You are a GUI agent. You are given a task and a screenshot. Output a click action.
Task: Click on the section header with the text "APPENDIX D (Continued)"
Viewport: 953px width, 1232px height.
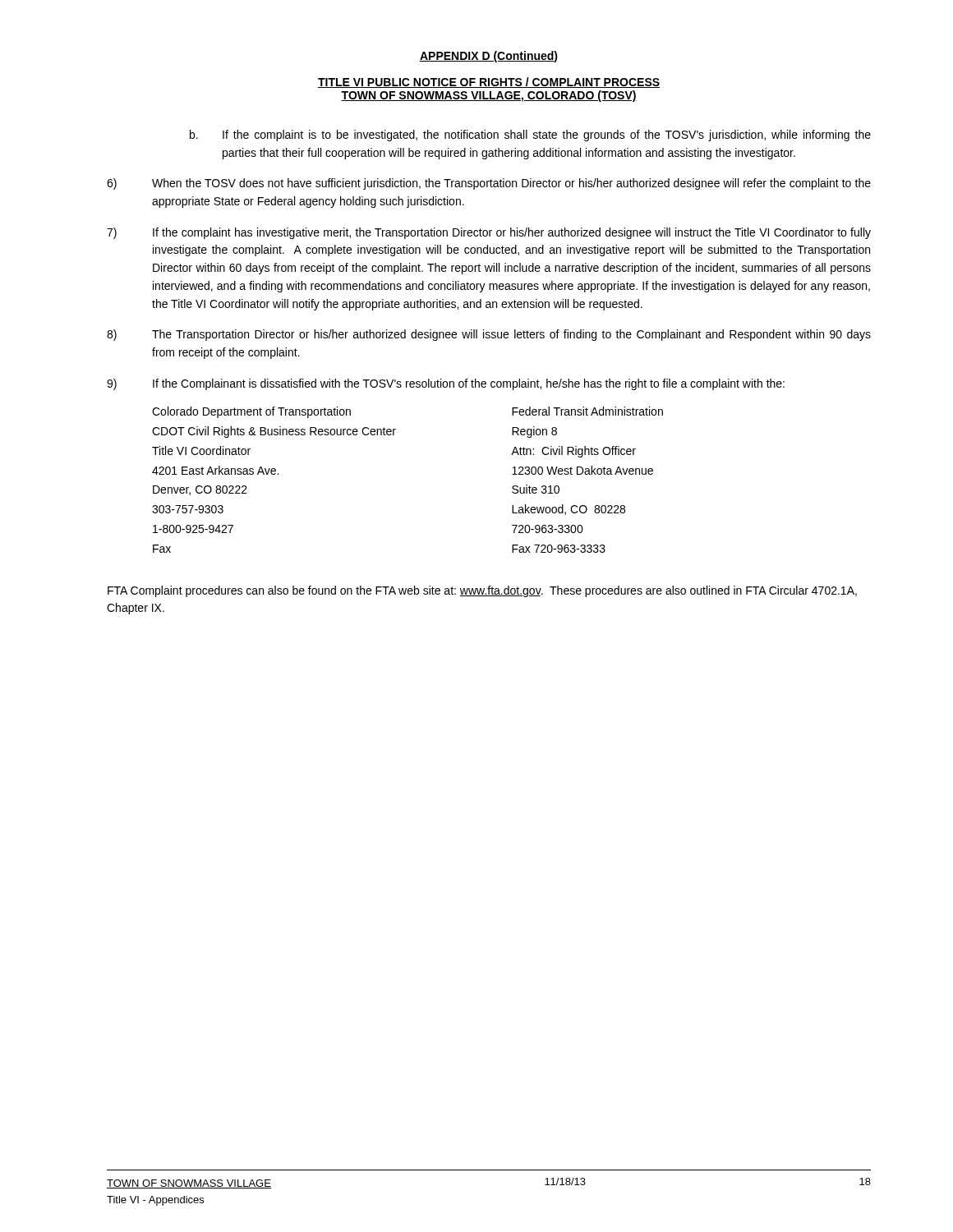click(489, 56)
